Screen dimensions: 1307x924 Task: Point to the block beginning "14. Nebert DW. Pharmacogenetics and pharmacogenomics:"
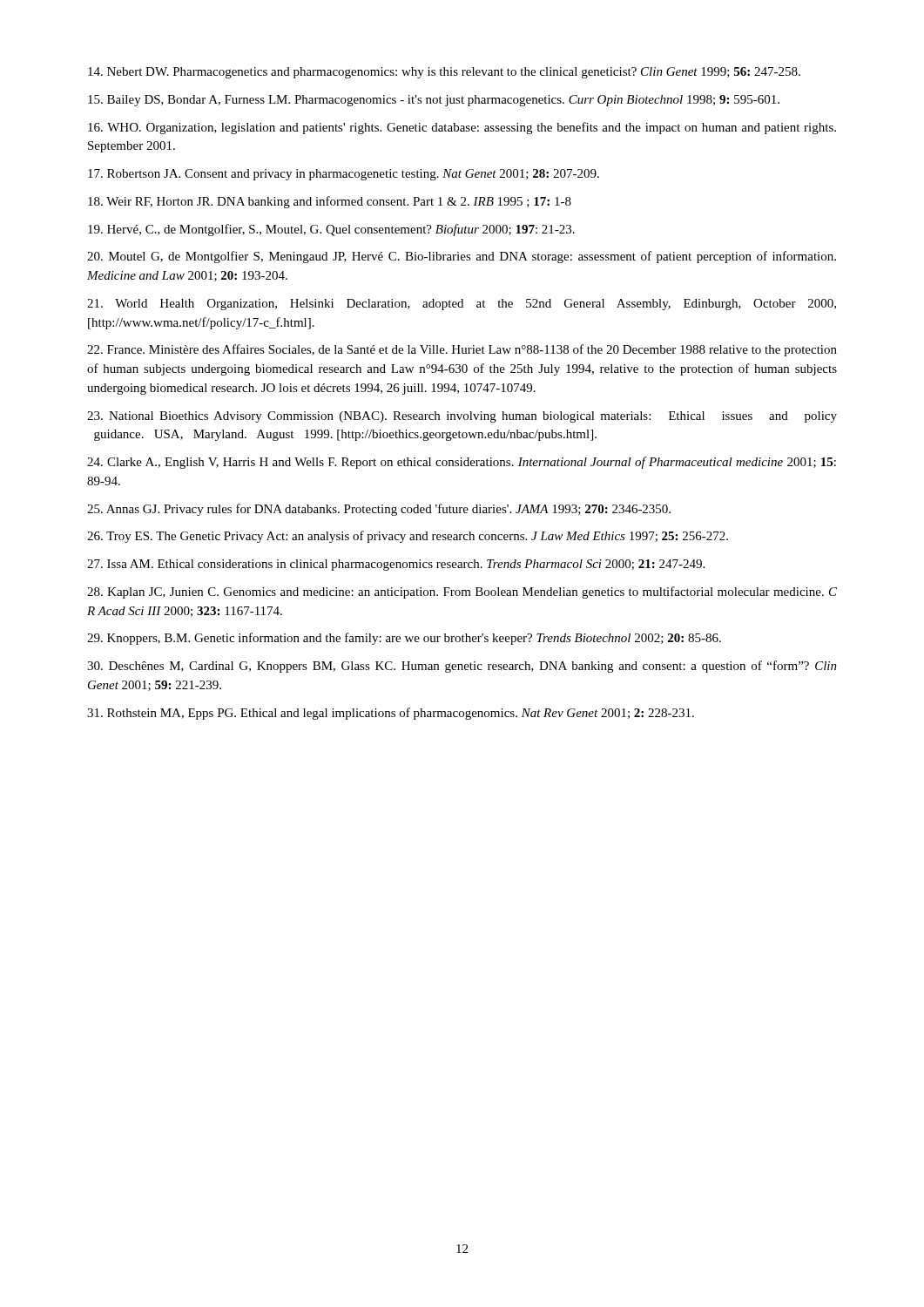(x=444, y=71)
